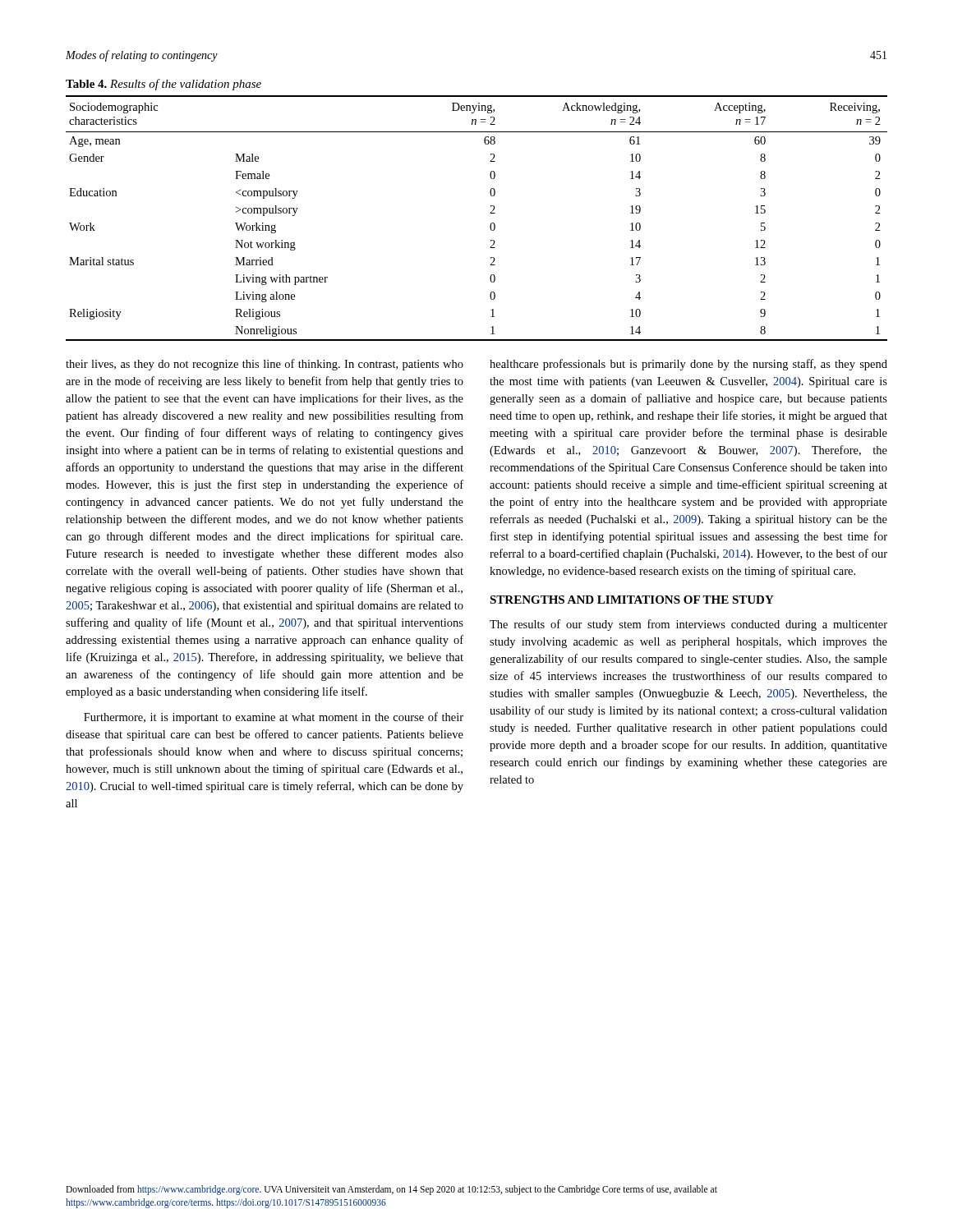Select the element starting "Table 4. Results of"

[164, 84]
